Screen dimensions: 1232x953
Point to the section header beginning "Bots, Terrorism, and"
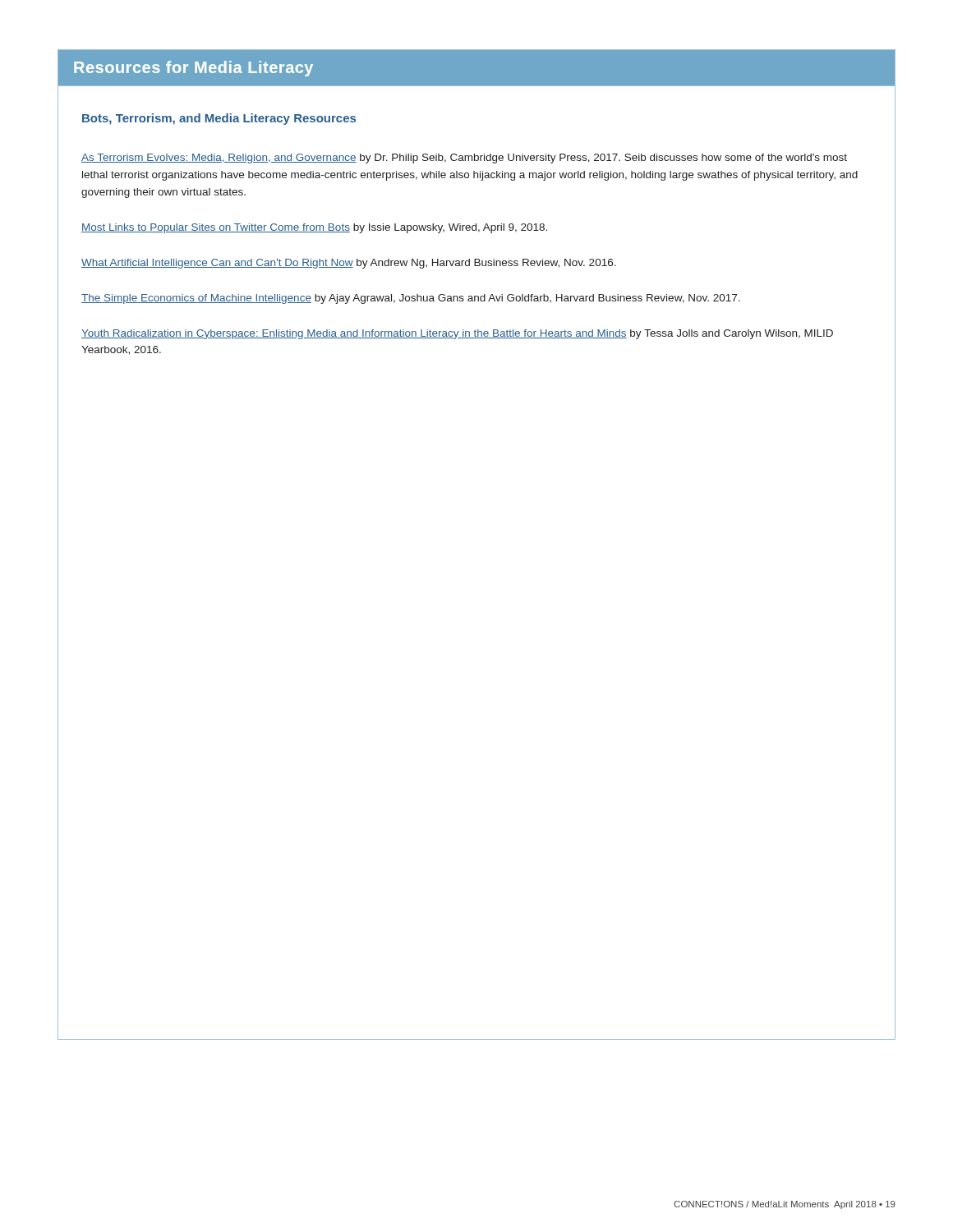click(219, 119)
